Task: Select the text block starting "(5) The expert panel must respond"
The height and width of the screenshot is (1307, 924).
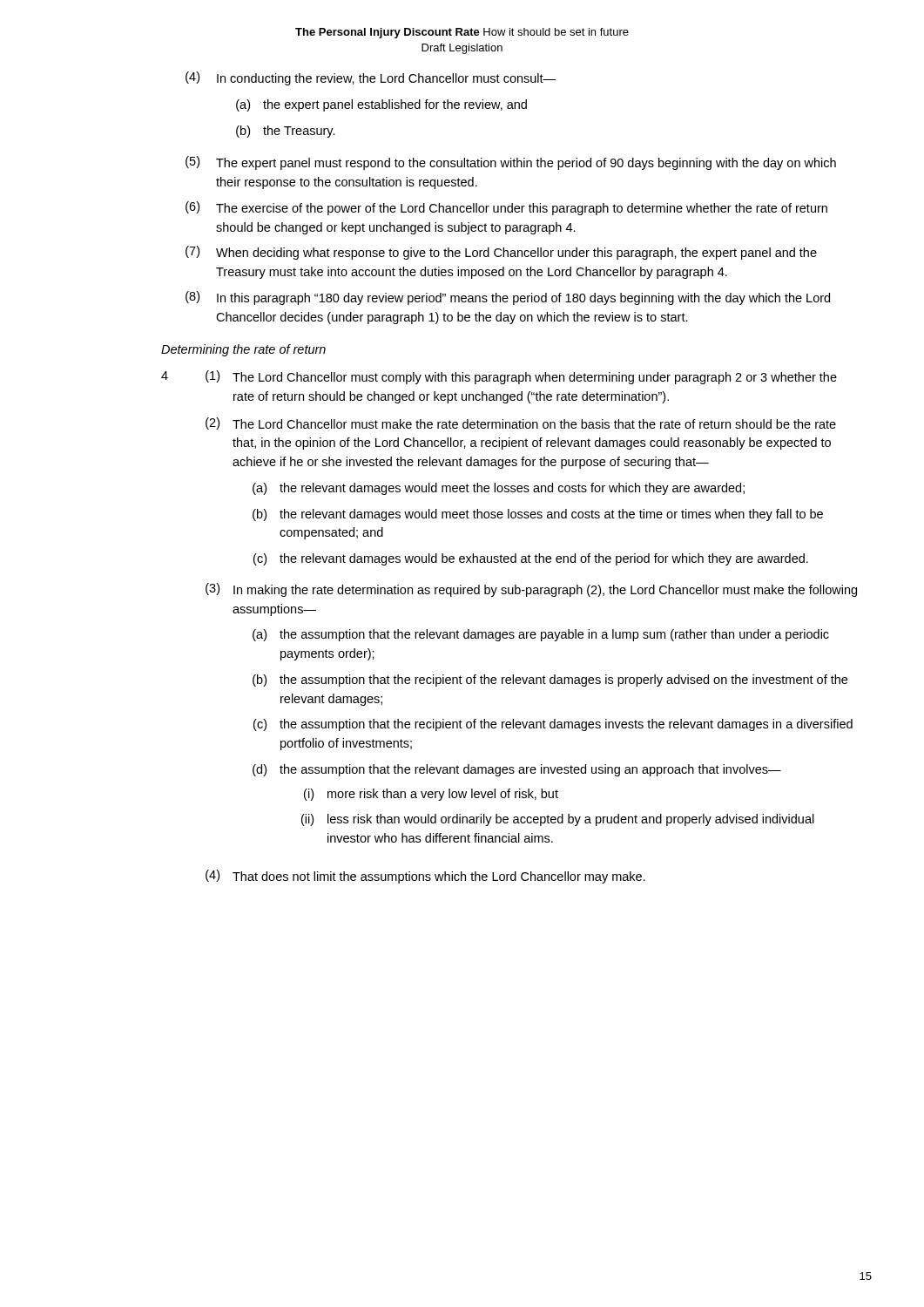Action: click(x=510, y=173)
